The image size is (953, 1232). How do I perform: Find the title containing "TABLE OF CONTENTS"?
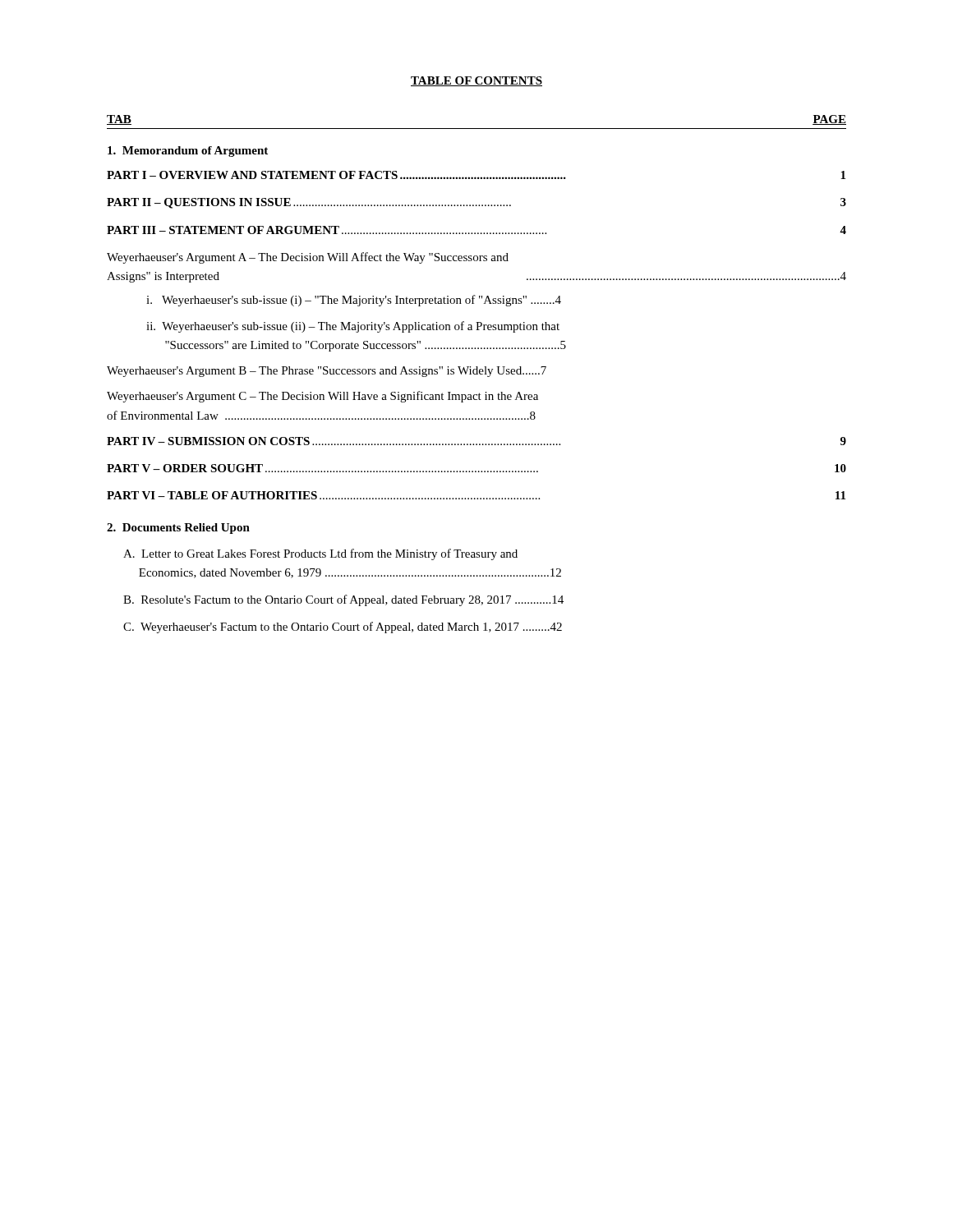coord(476,81)
